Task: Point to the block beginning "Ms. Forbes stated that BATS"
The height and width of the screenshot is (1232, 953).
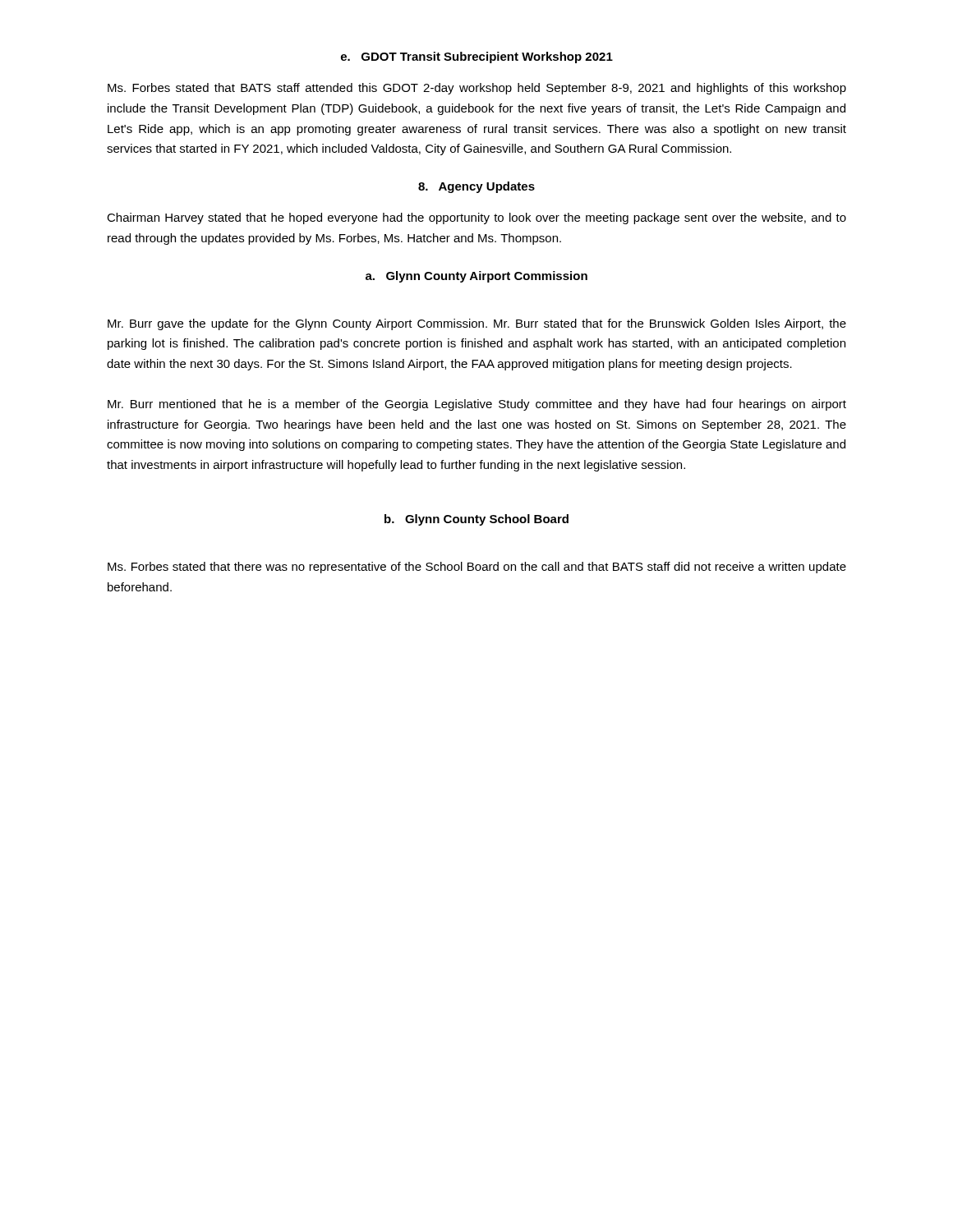Action: 476,118
